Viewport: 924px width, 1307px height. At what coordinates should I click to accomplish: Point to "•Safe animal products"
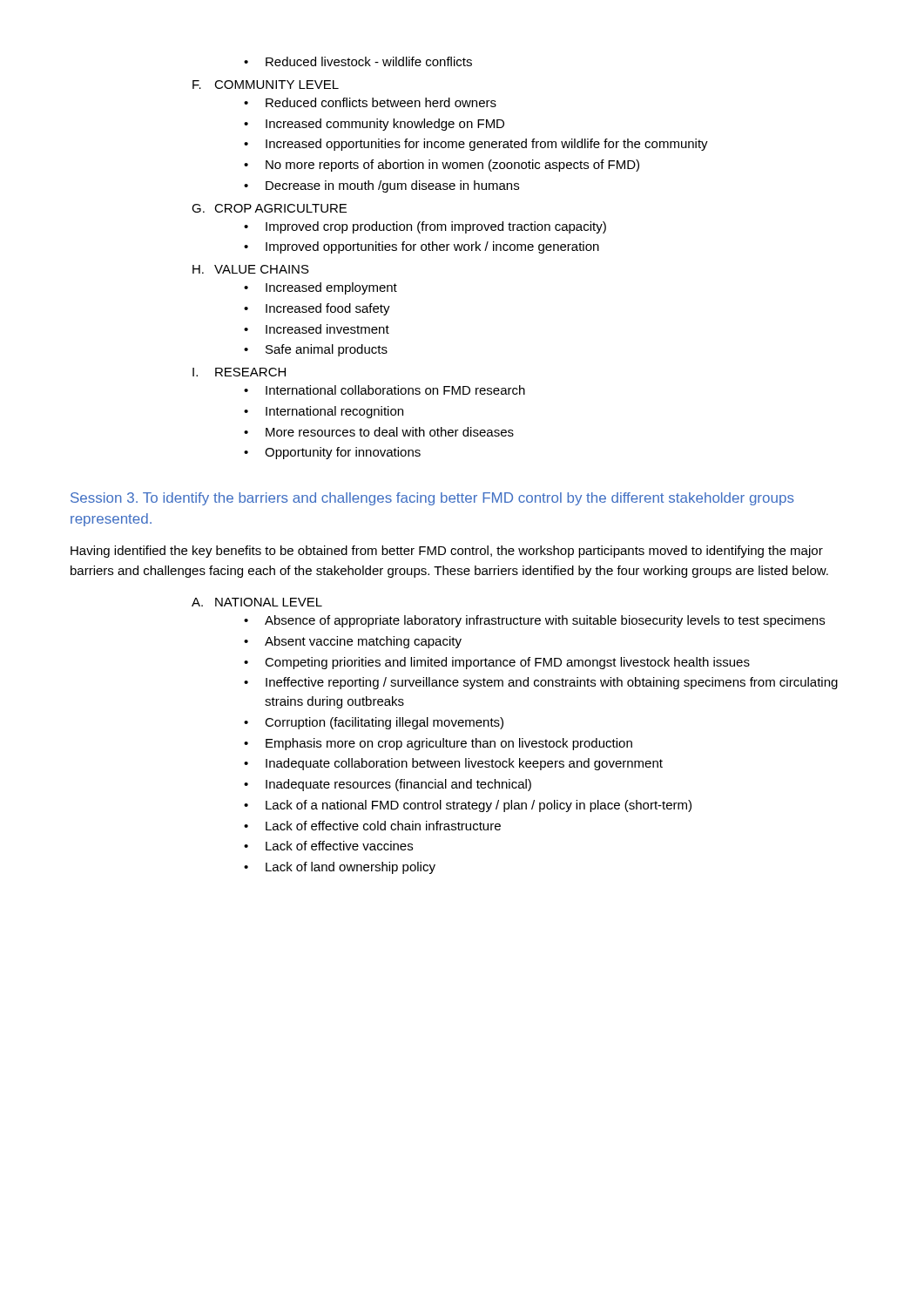click(x=316, y=350)
